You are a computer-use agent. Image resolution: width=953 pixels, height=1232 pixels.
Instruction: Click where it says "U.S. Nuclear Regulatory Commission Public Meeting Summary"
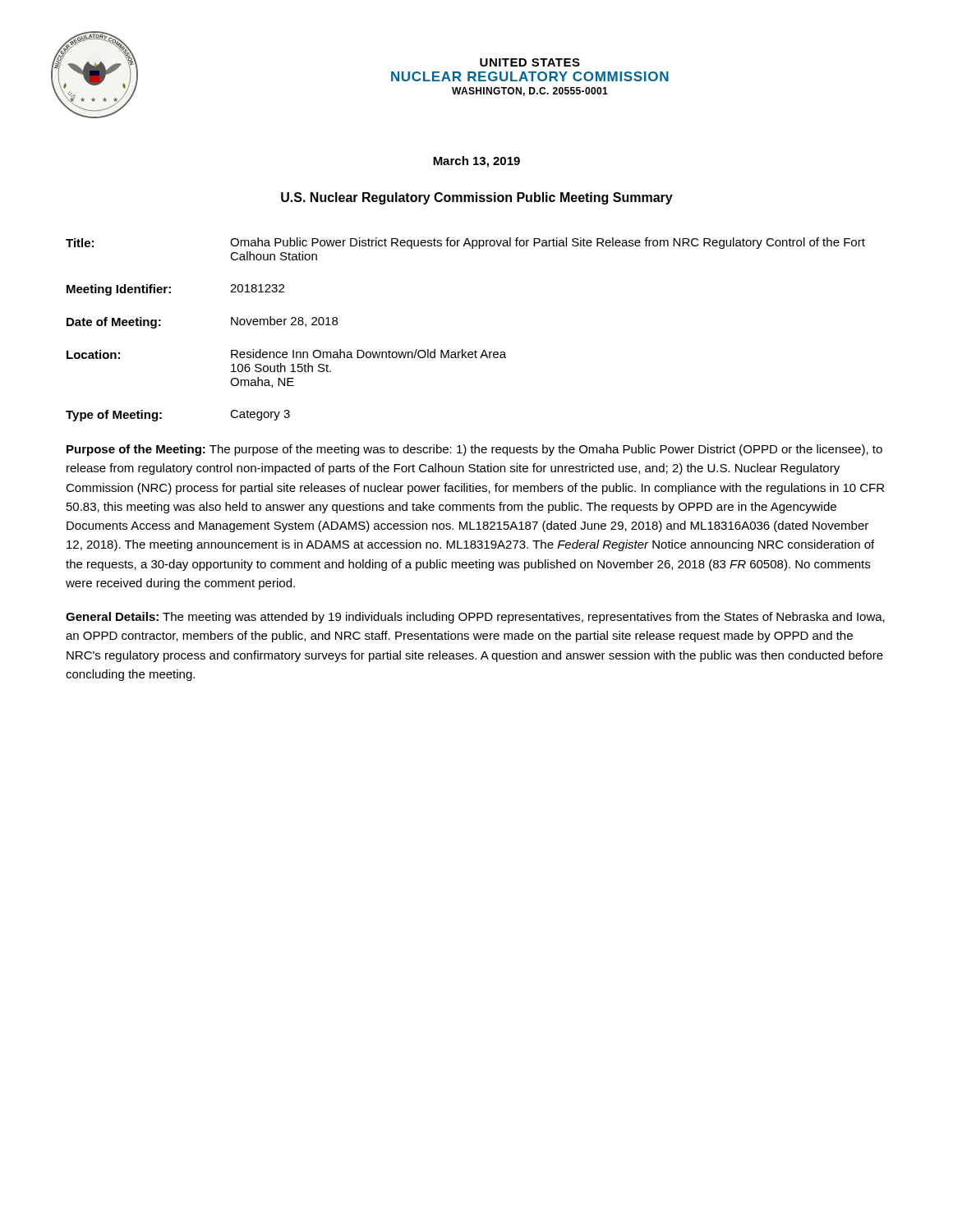[x=476, y=198]
